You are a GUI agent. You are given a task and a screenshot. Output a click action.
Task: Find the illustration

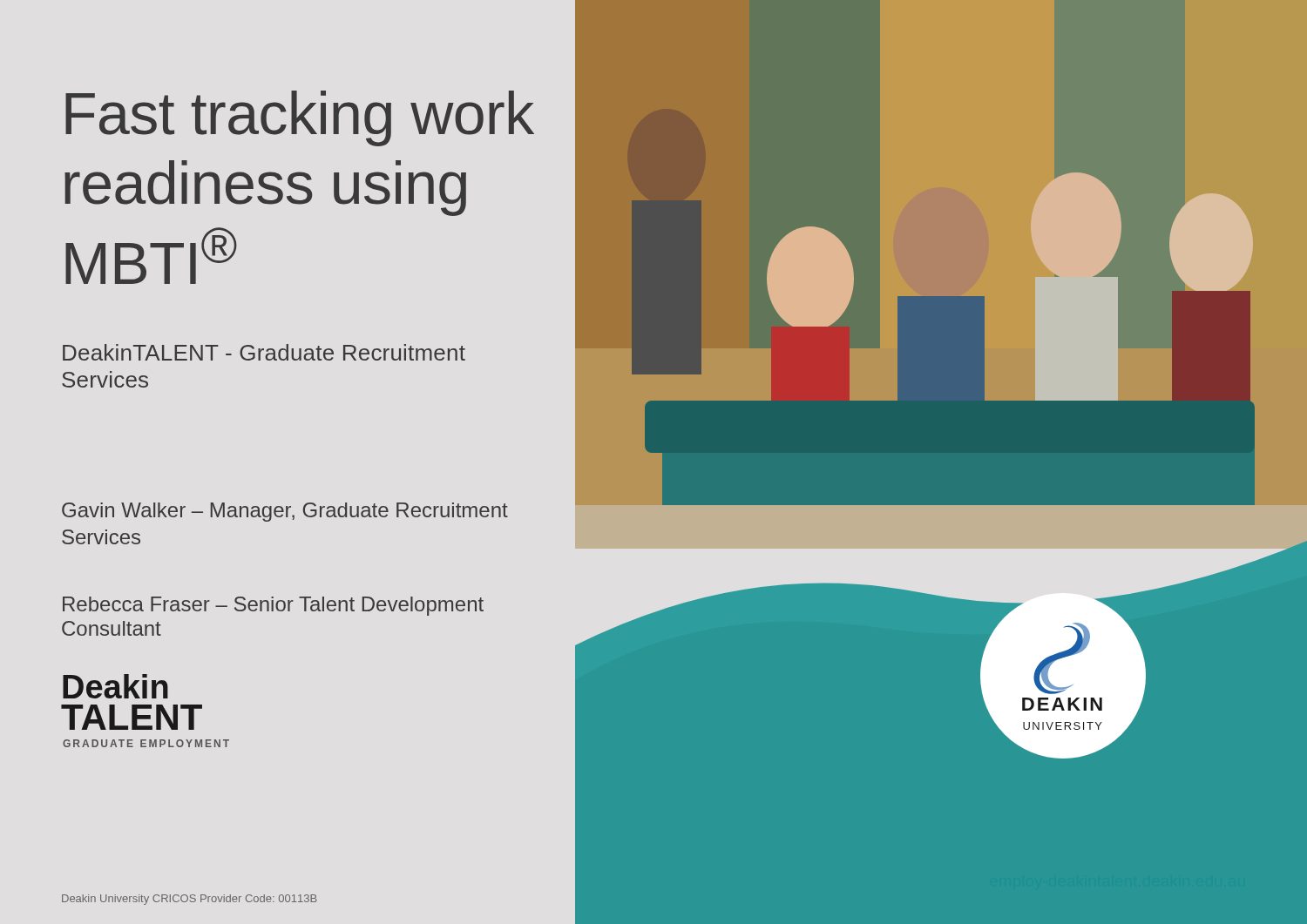pos(941,706)
